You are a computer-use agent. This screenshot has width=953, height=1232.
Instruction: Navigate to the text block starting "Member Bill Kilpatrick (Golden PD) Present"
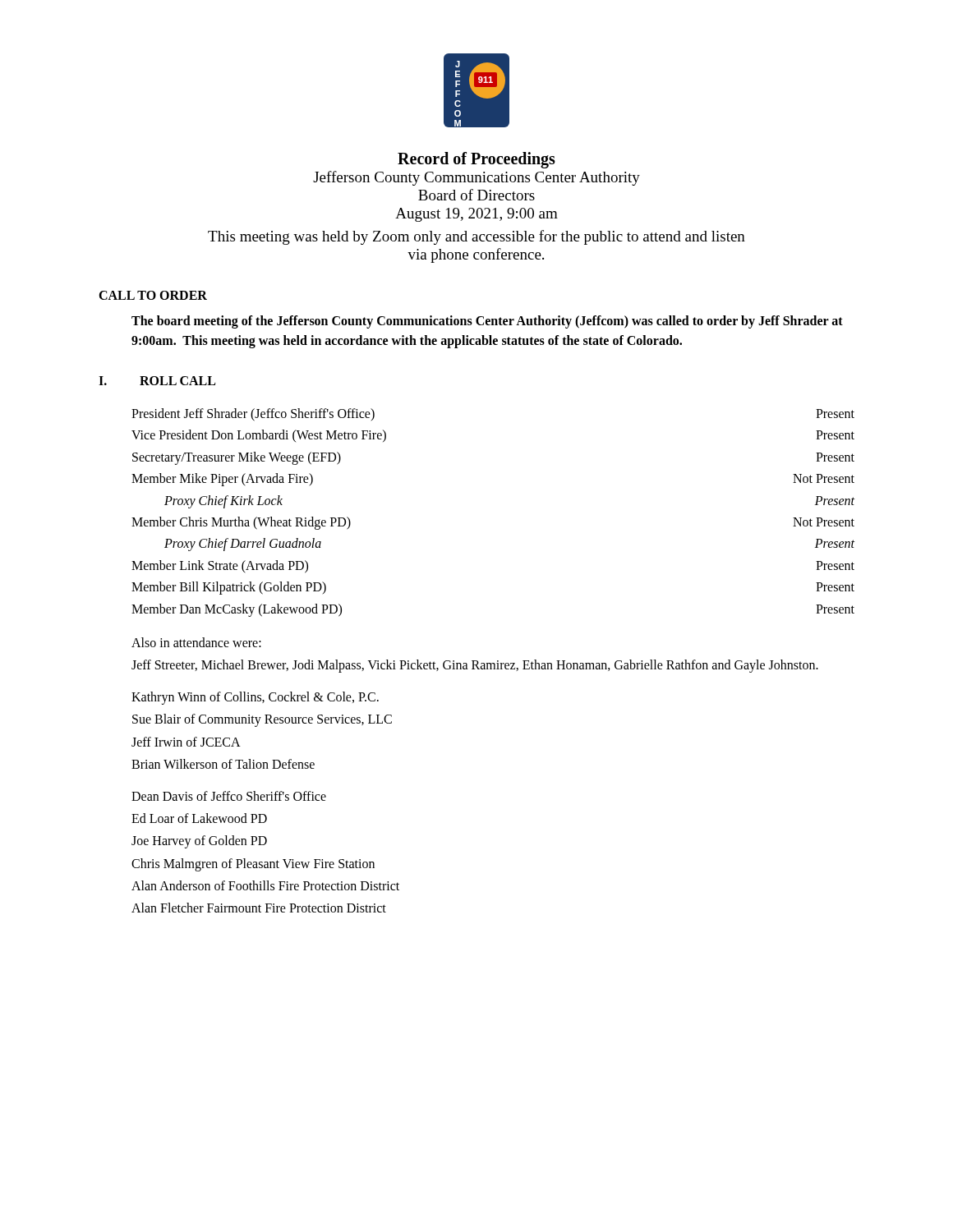[221, 588]
